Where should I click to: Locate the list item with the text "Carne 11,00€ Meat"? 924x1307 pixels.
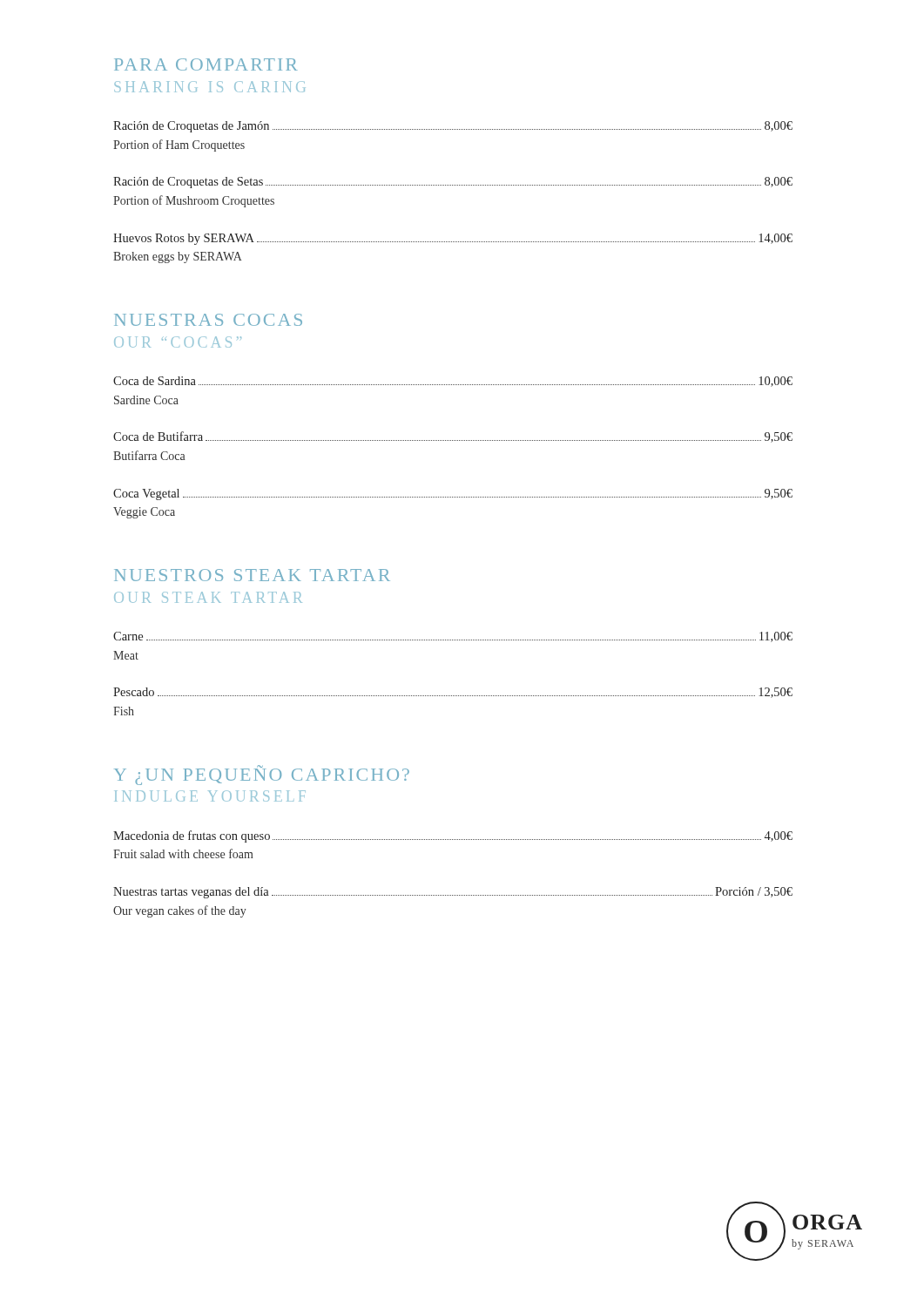(453, 646)
